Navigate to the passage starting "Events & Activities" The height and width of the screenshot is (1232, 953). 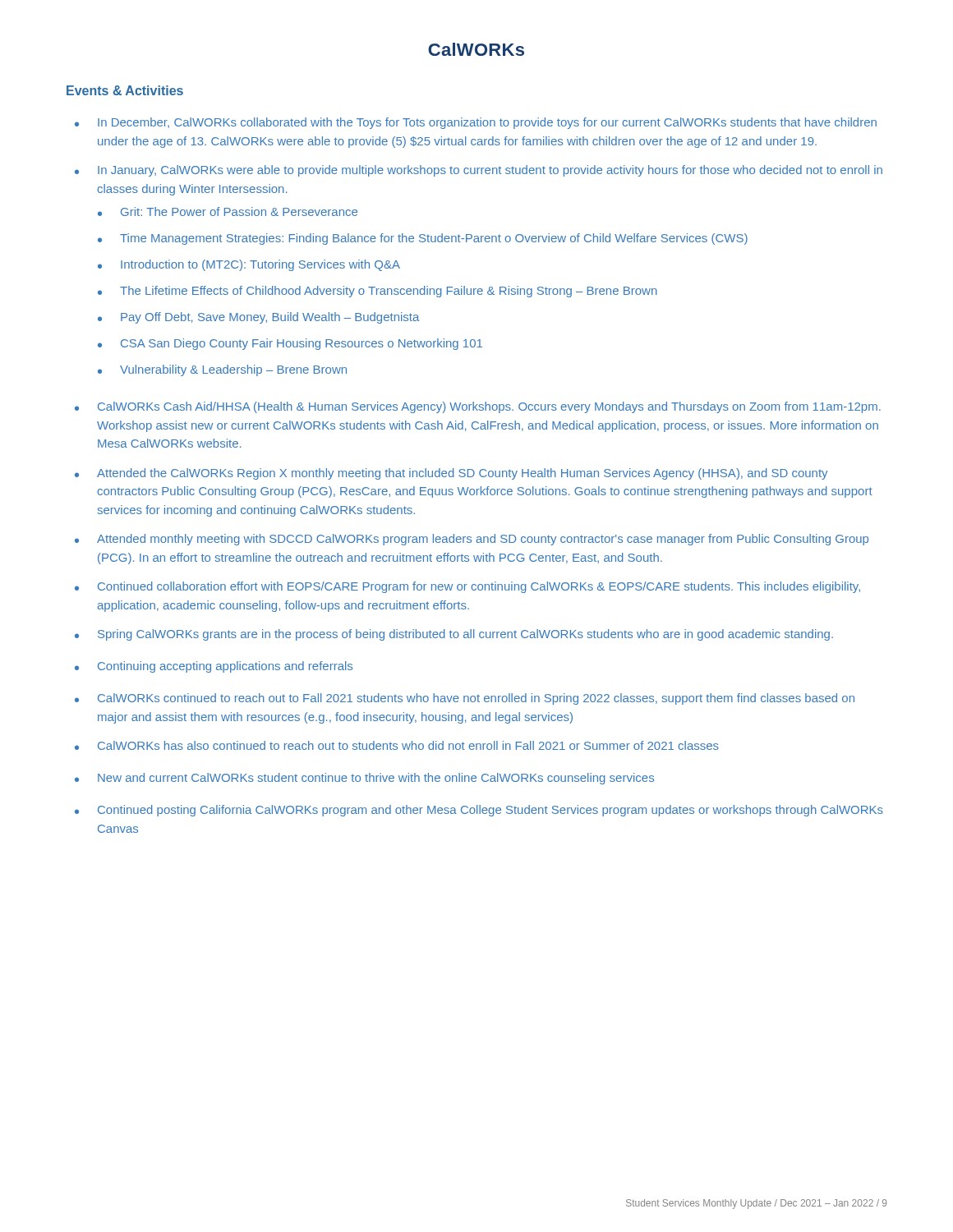(125, 91)
